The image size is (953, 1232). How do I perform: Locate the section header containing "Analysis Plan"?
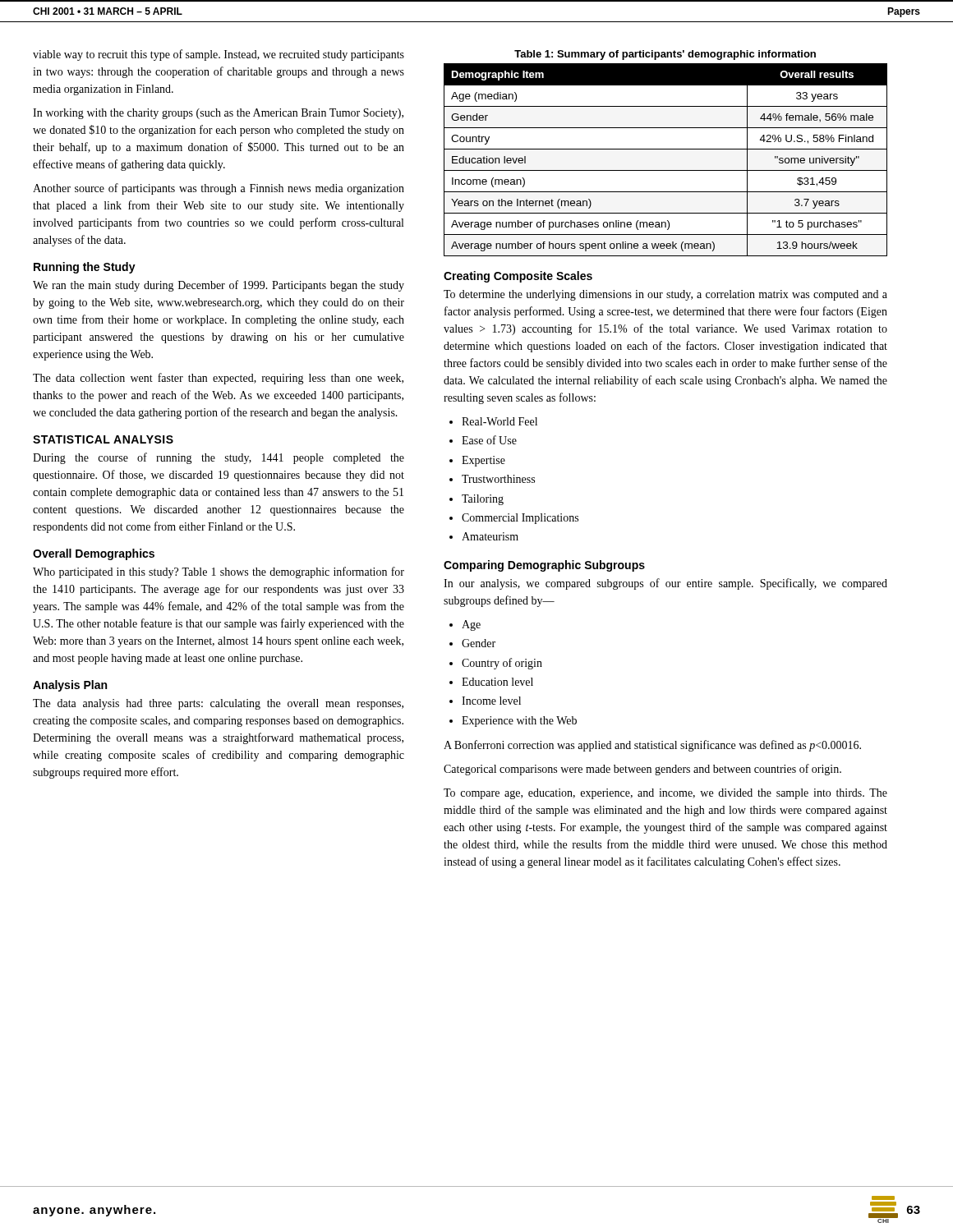click(70, 685)
